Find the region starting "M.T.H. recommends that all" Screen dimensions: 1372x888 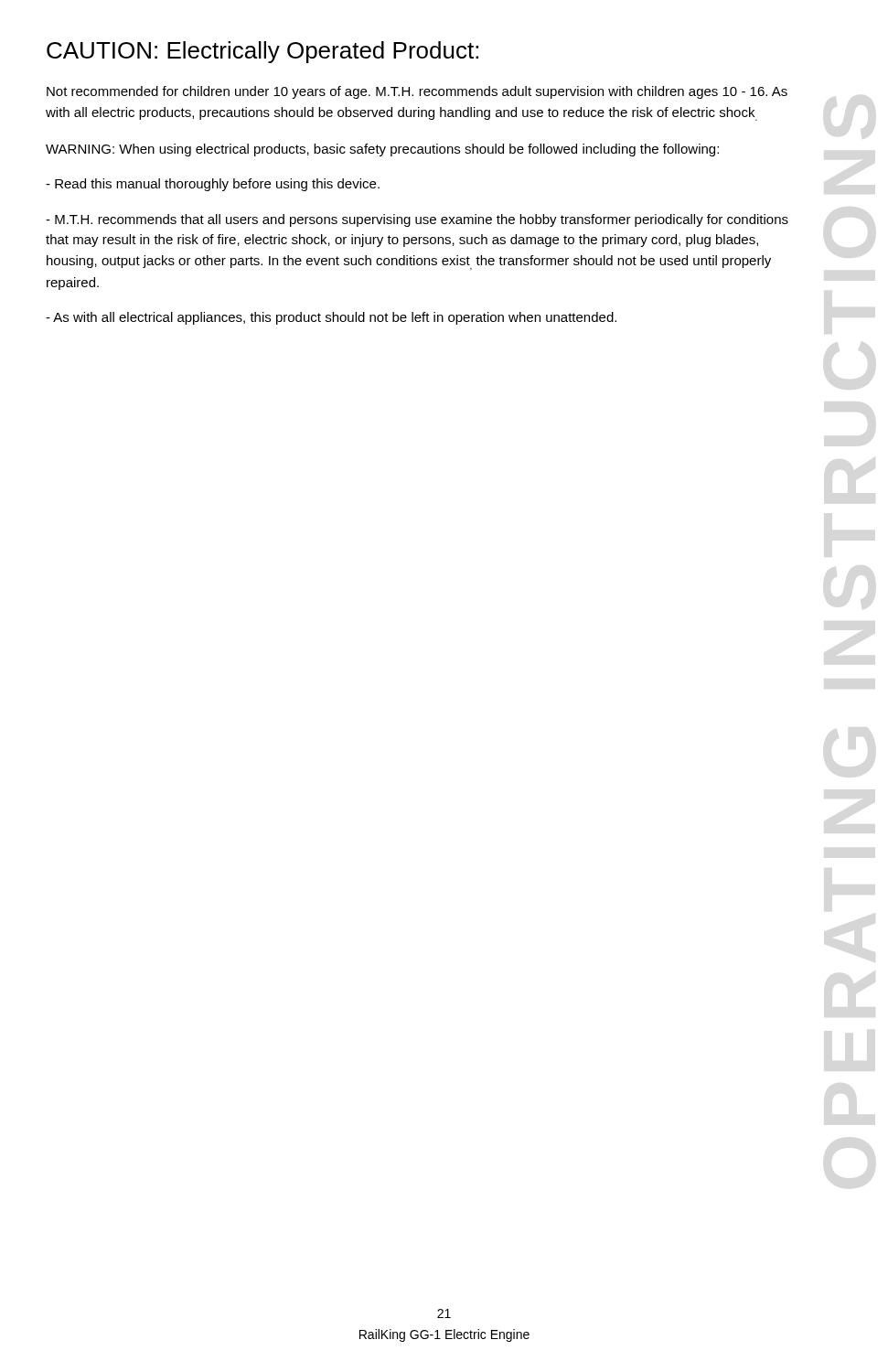coord(417,250)
